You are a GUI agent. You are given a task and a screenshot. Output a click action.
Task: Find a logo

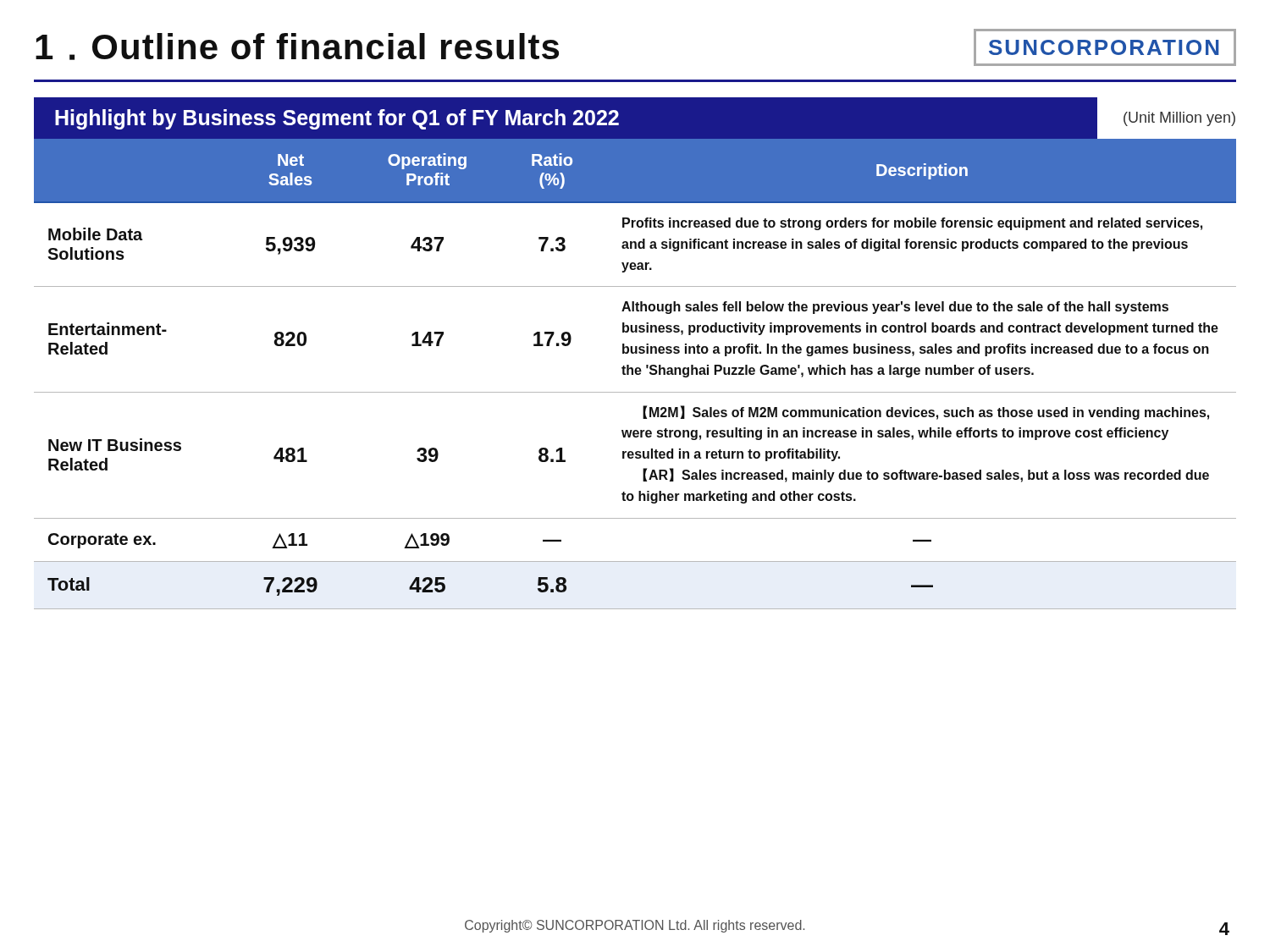[x=1105, y=47]
